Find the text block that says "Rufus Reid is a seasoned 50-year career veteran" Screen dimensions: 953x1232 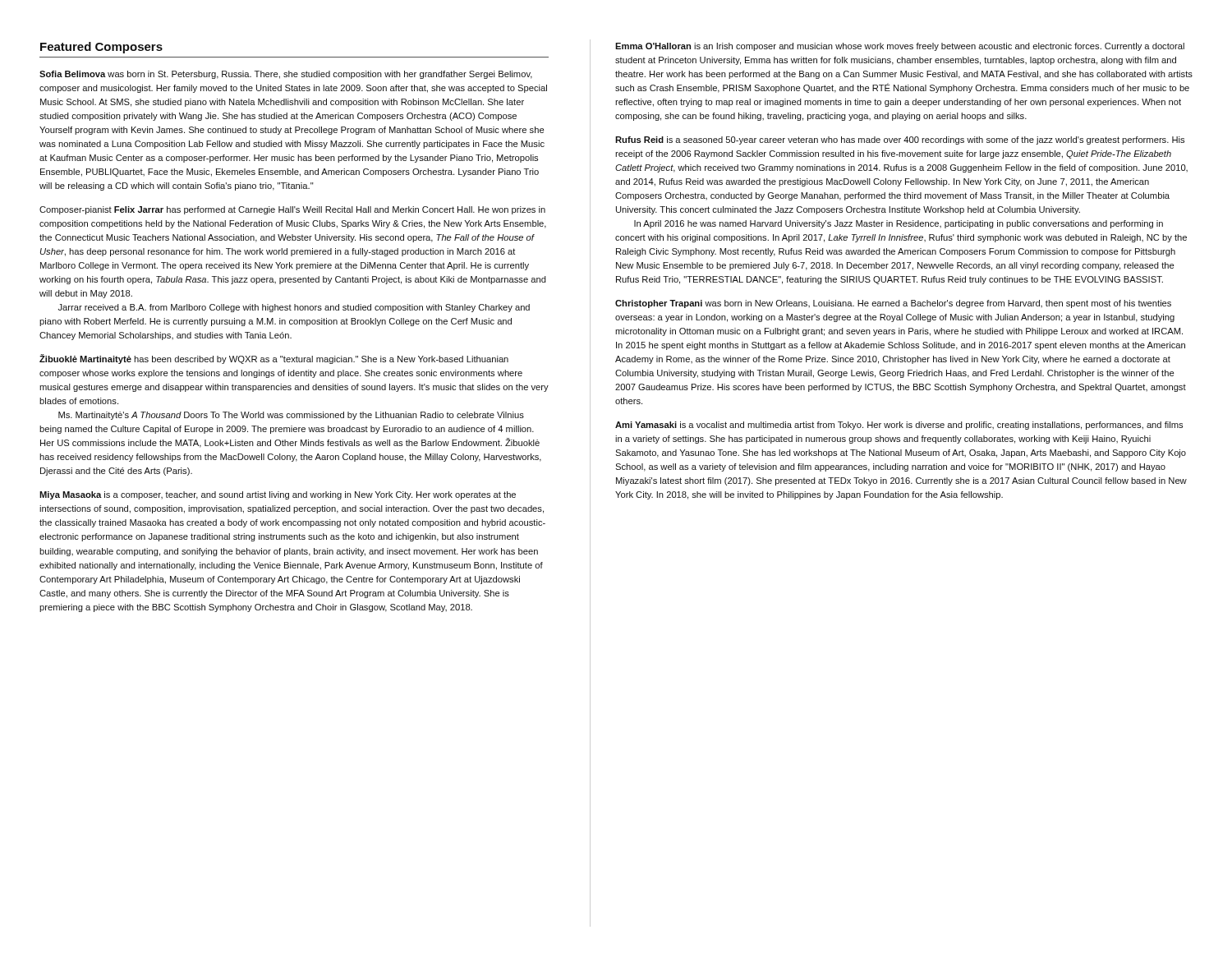pyautogui.click(x=904, y=210)
